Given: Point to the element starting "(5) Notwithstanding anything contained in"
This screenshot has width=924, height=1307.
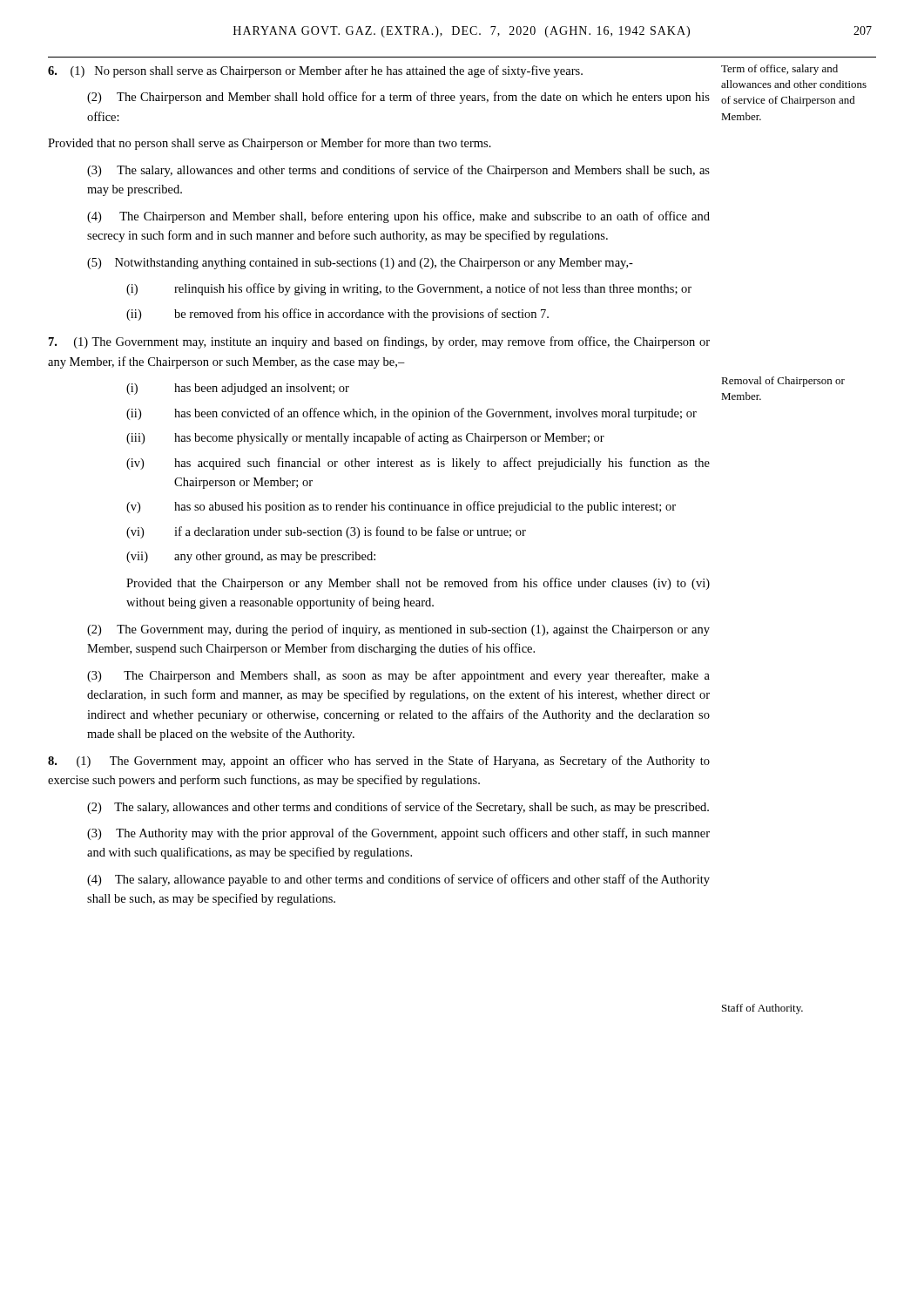Looking at the screenshot, I should (x=360, y=262).
